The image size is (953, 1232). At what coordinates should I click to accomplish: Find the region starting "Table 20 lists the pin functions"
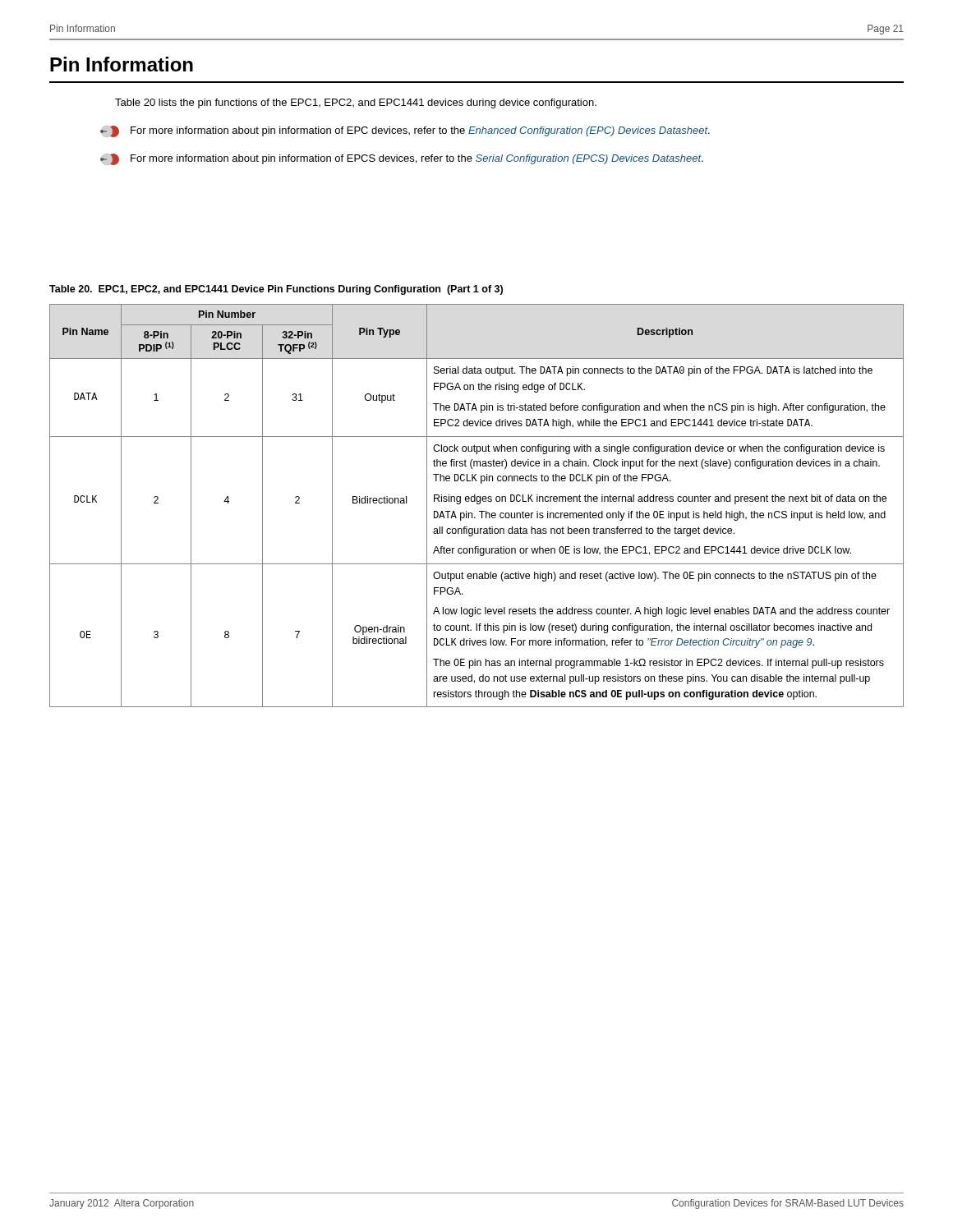point(356,102)
